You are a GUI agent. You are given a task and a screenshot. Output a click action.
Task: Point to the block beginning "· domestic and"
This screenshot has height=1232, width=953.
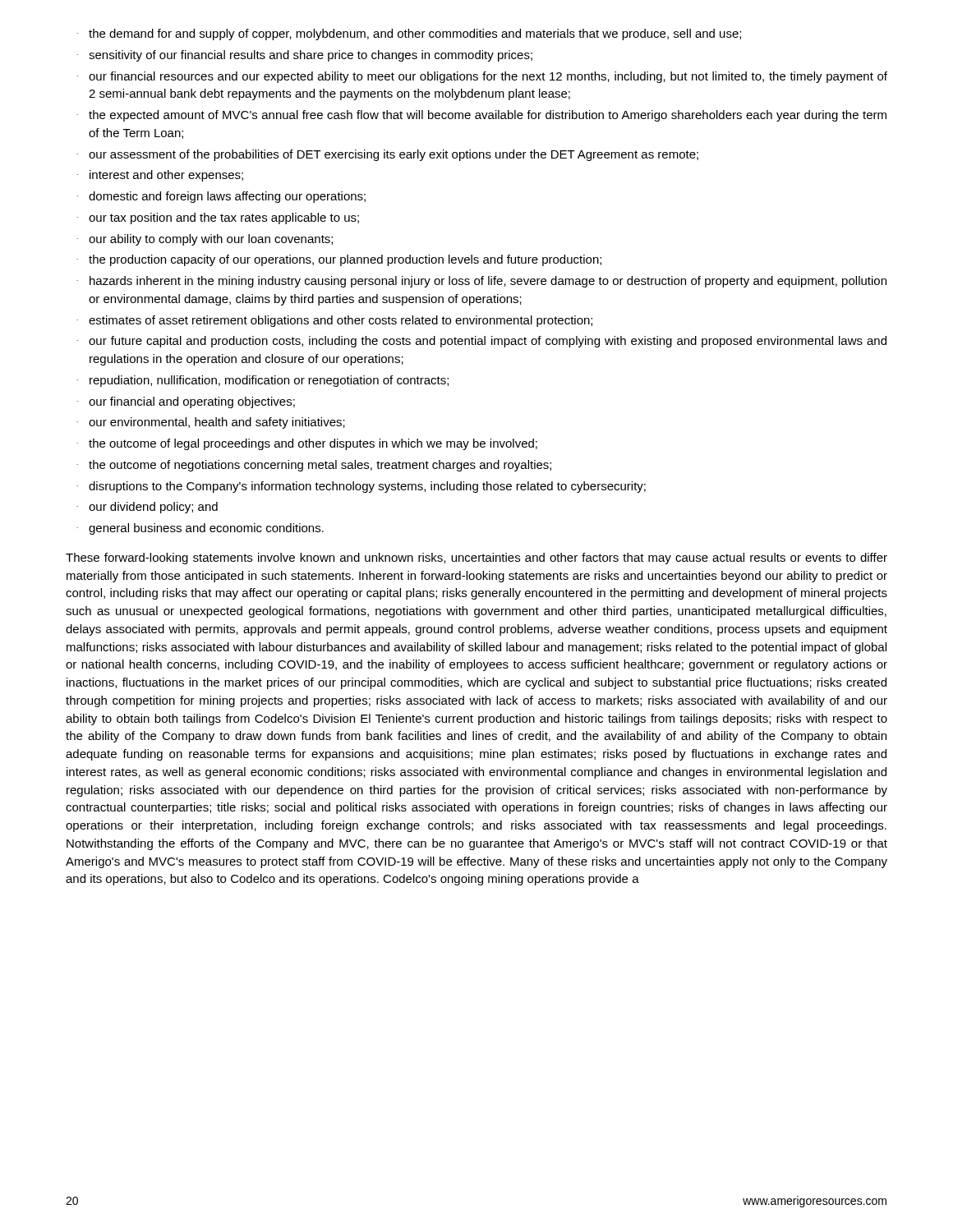[221, 197]
